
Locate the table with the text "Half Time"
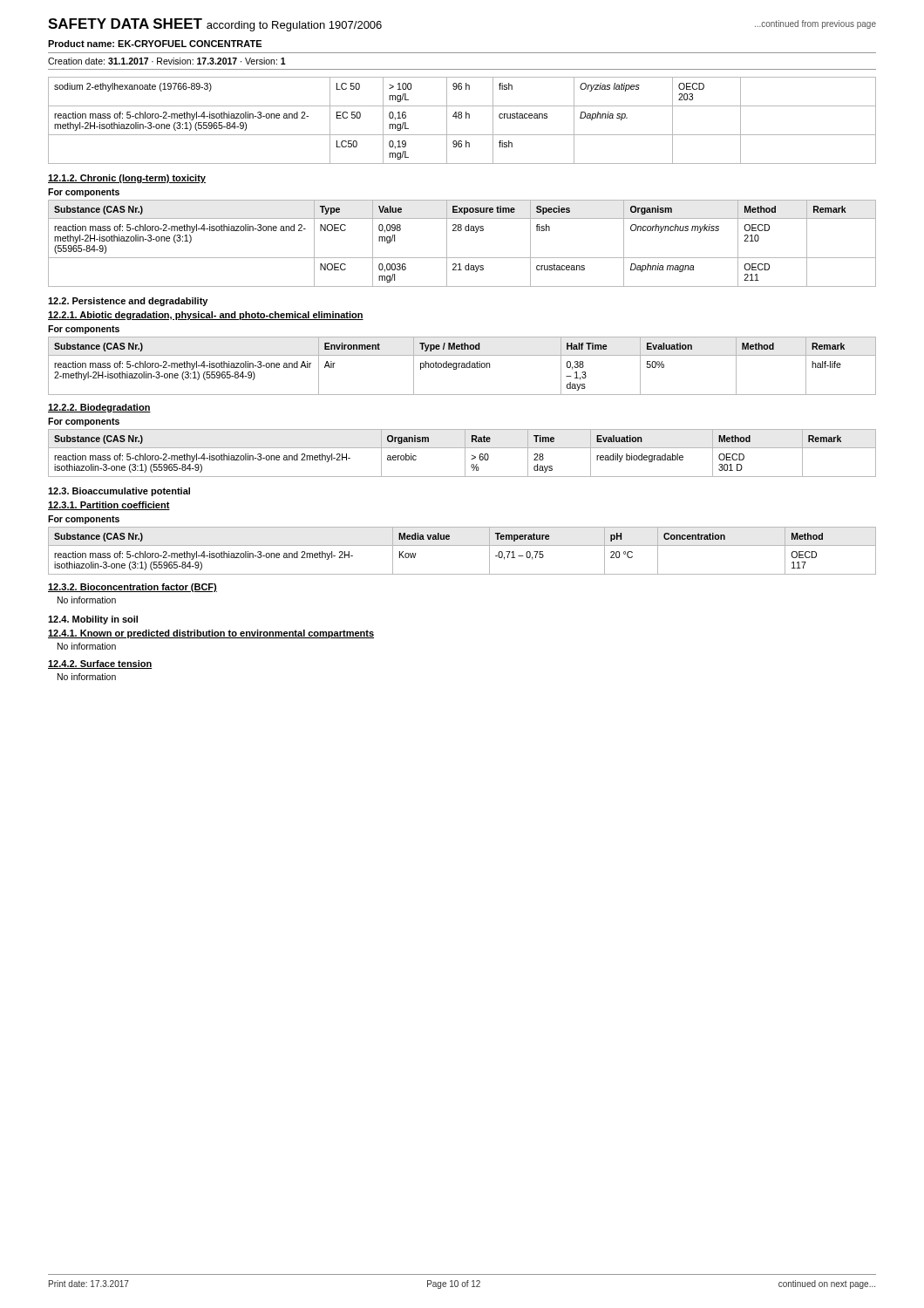pos(462,366)
